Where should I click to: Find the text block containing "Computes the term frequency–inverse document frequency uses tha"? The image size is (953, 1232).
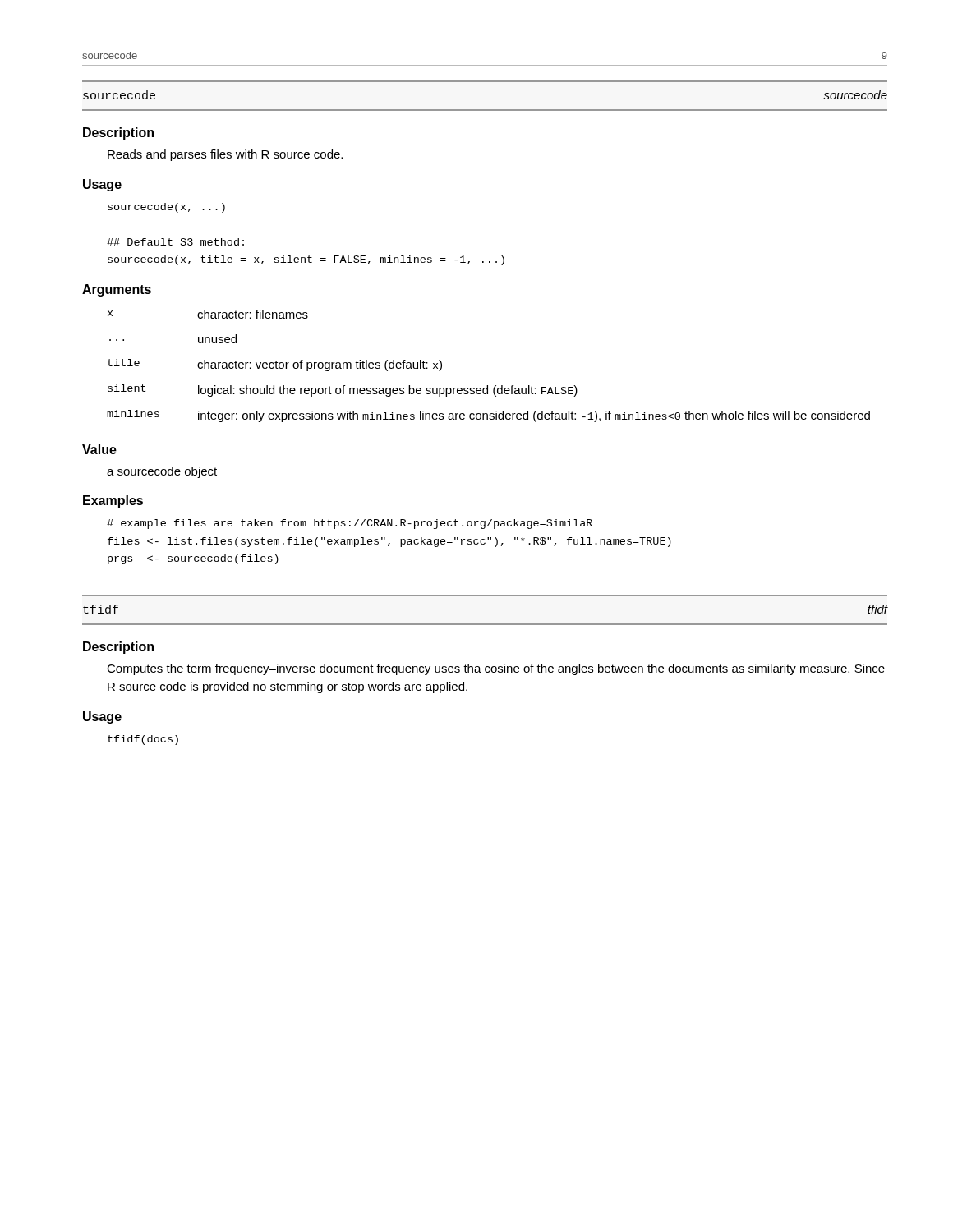pos(496,677)
